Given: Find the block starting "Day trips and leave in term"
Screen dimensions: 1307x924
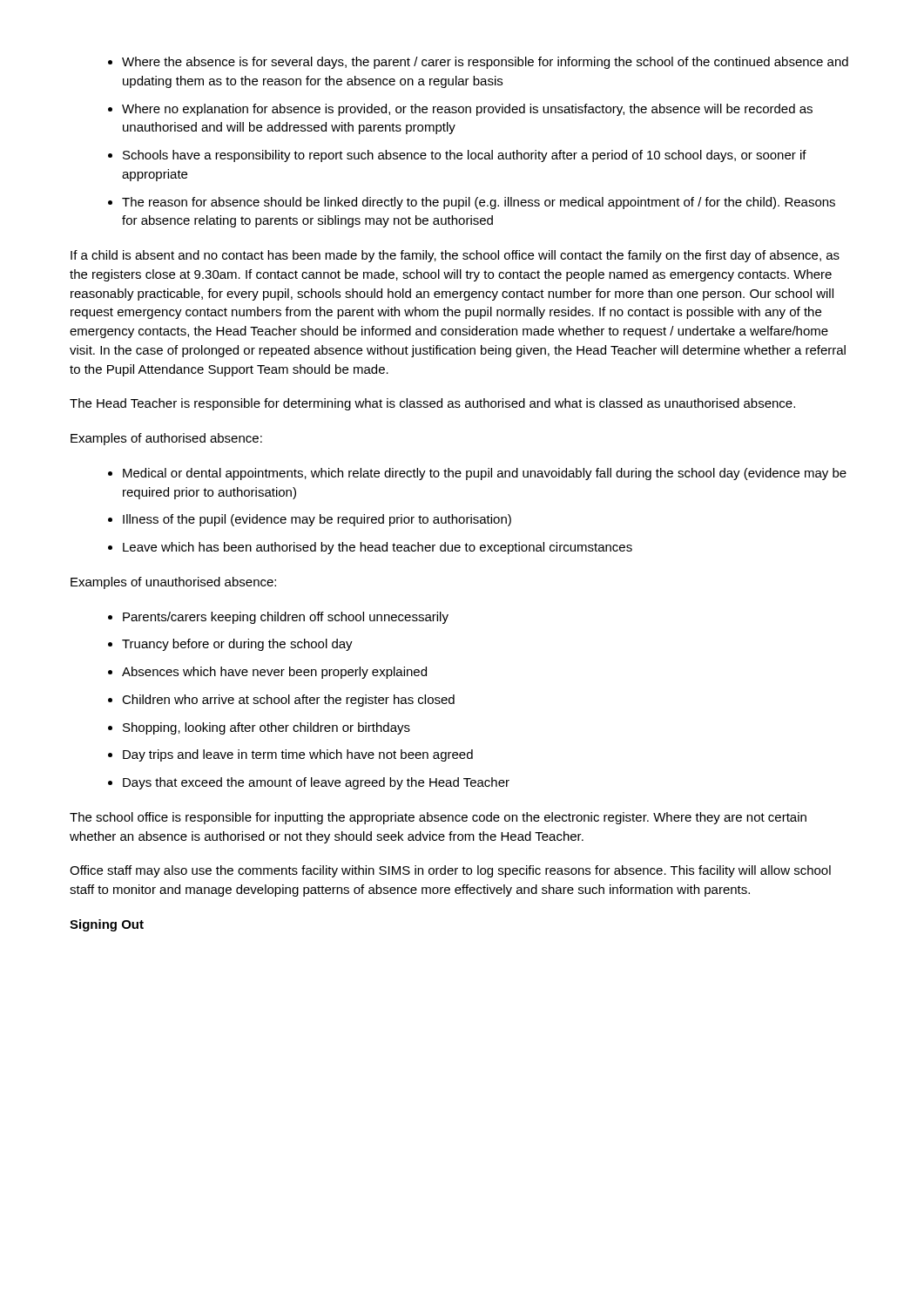Looking at the screenshot, I should 298,754.
